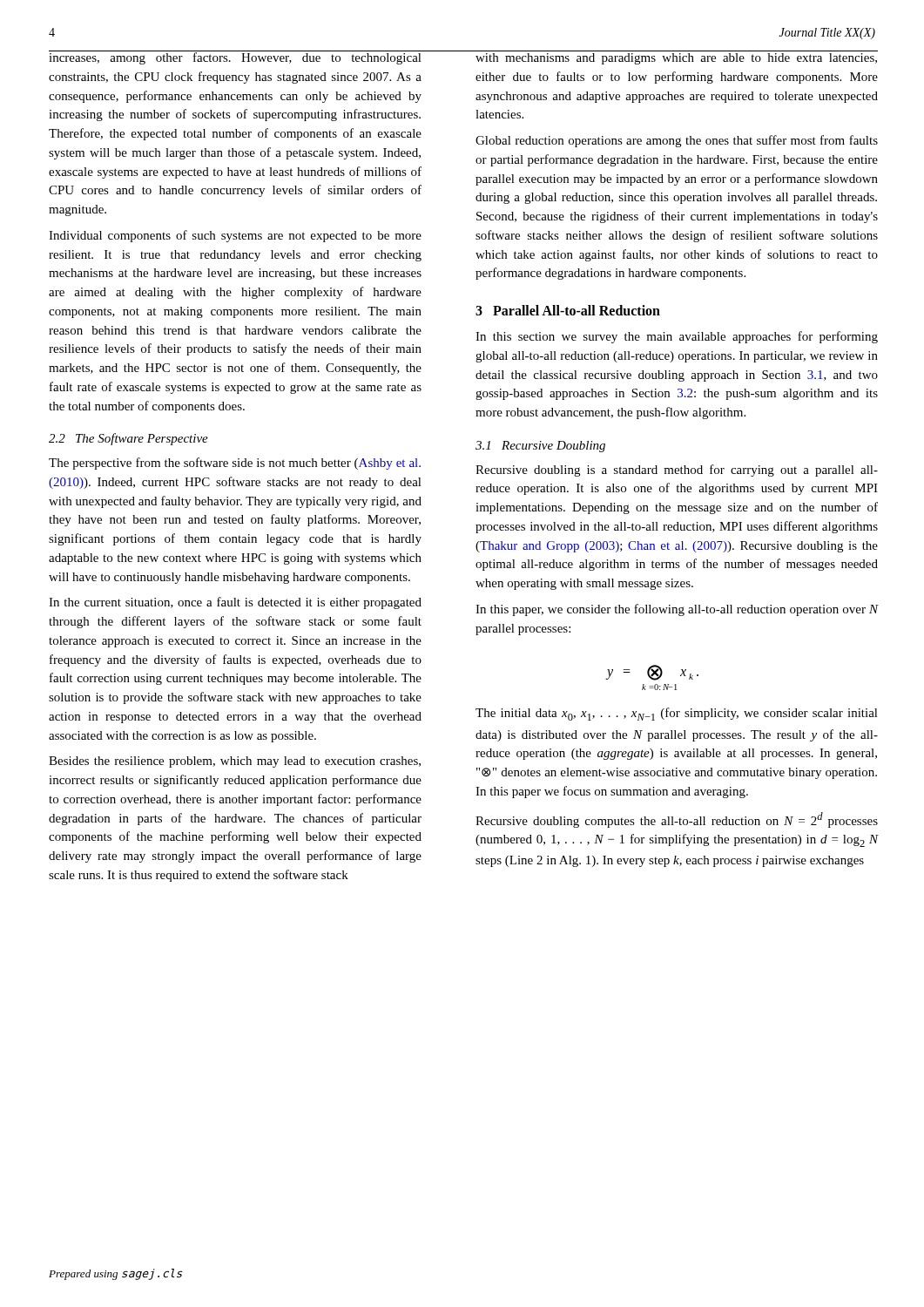Image resolution: width=924 pixels, height=1307 pixels.
Task: Navigate to the region starting "y = ⊗ k"
Action: pyautogui.click(x=677, y=671)
